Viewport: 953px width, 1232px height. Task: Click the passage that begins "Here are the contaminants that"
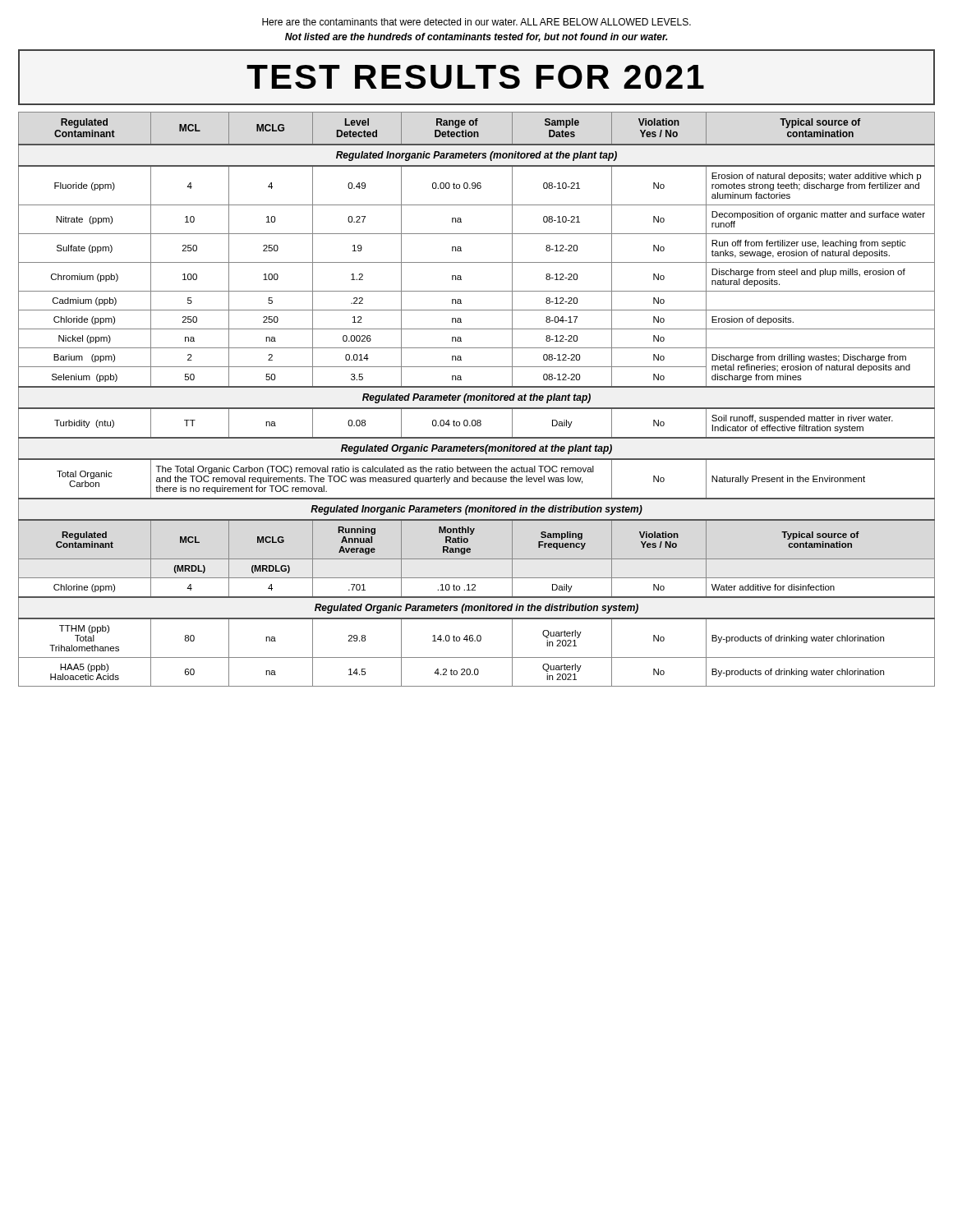[x=476, y=30]
